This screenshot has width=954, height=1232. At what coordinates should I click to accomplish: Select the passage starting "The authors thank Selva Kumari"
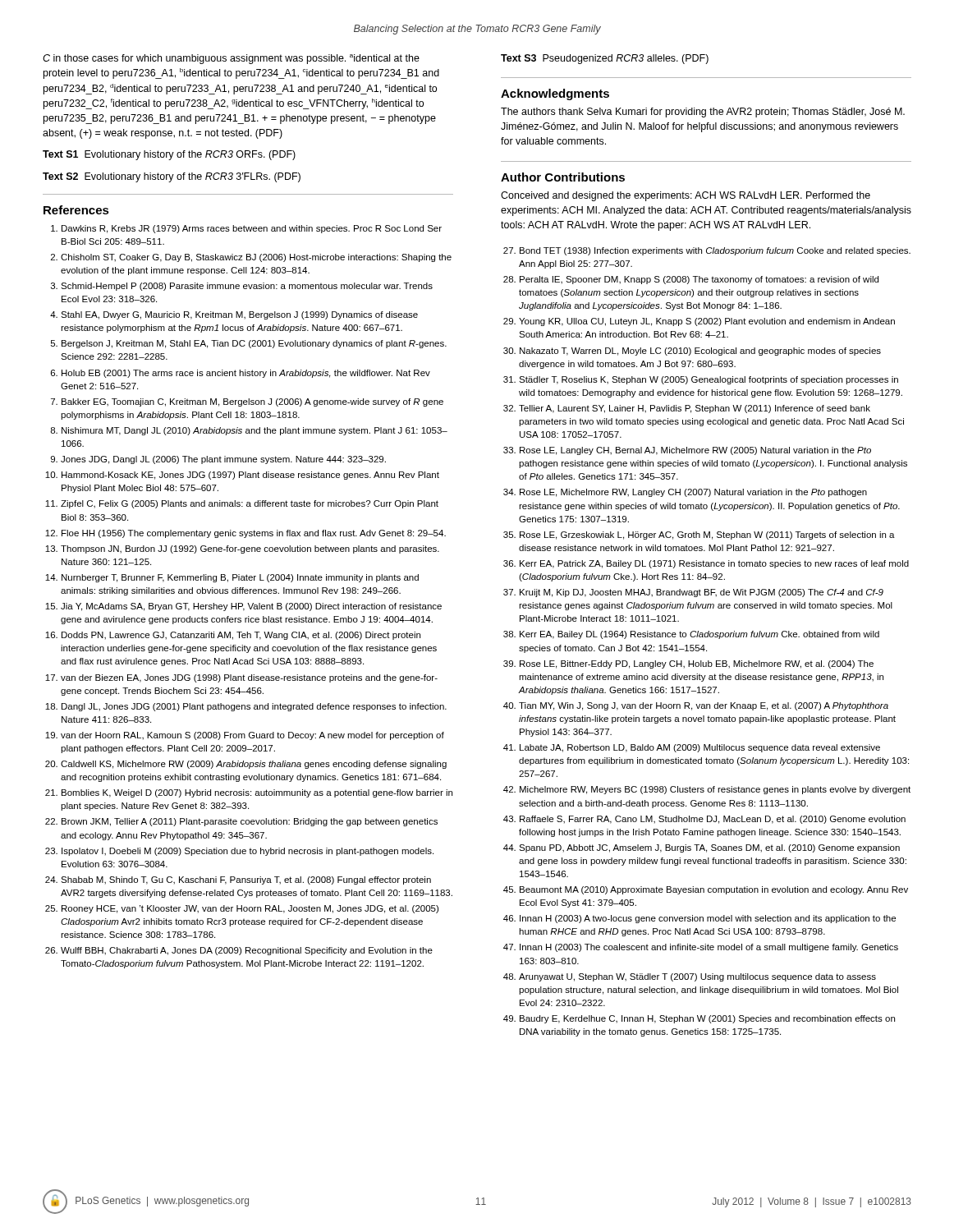tap(703, 127)
